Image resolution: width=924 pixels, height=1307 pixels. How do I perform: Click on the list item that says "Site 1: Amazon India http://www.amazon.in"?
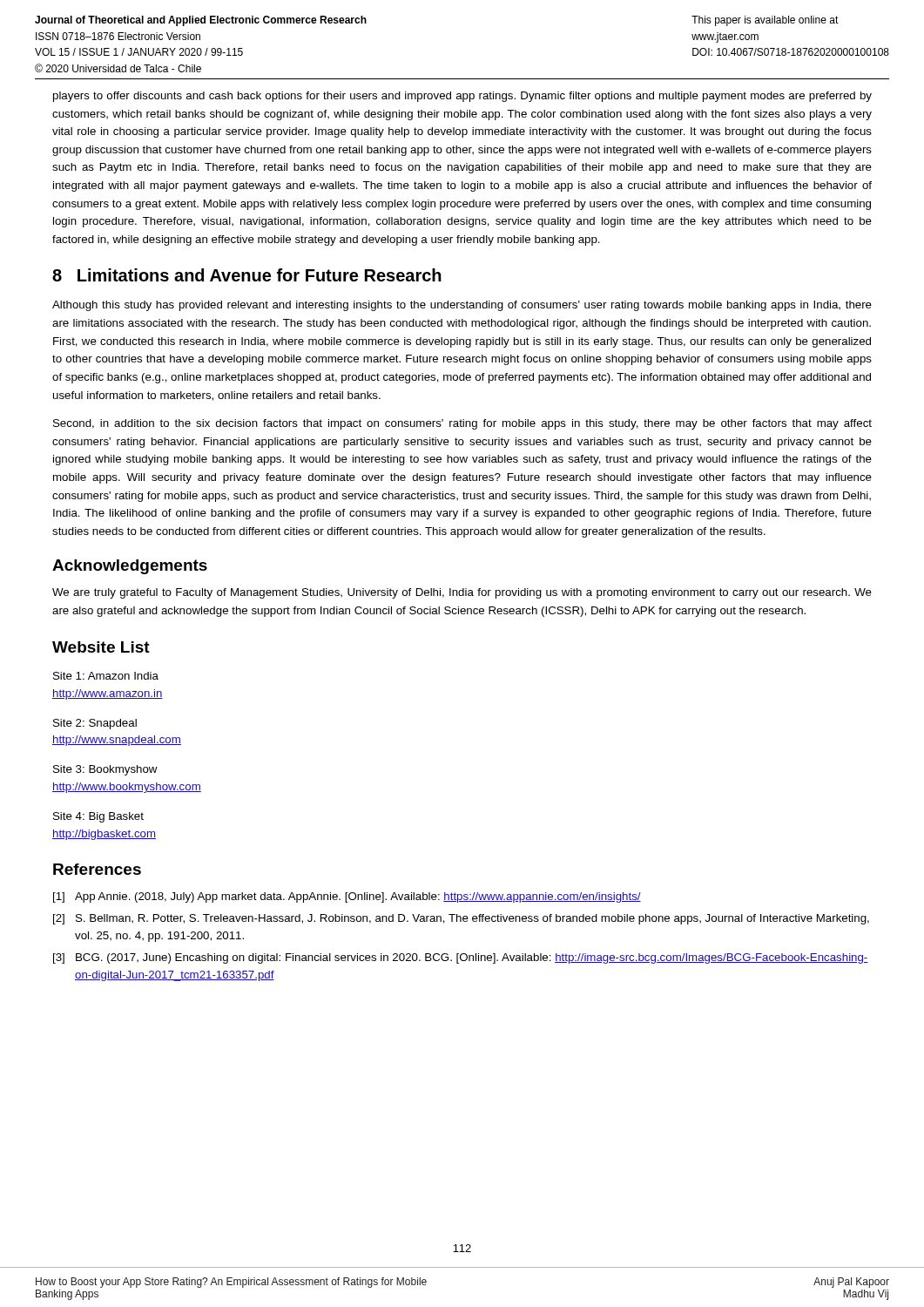click(107, 684)
